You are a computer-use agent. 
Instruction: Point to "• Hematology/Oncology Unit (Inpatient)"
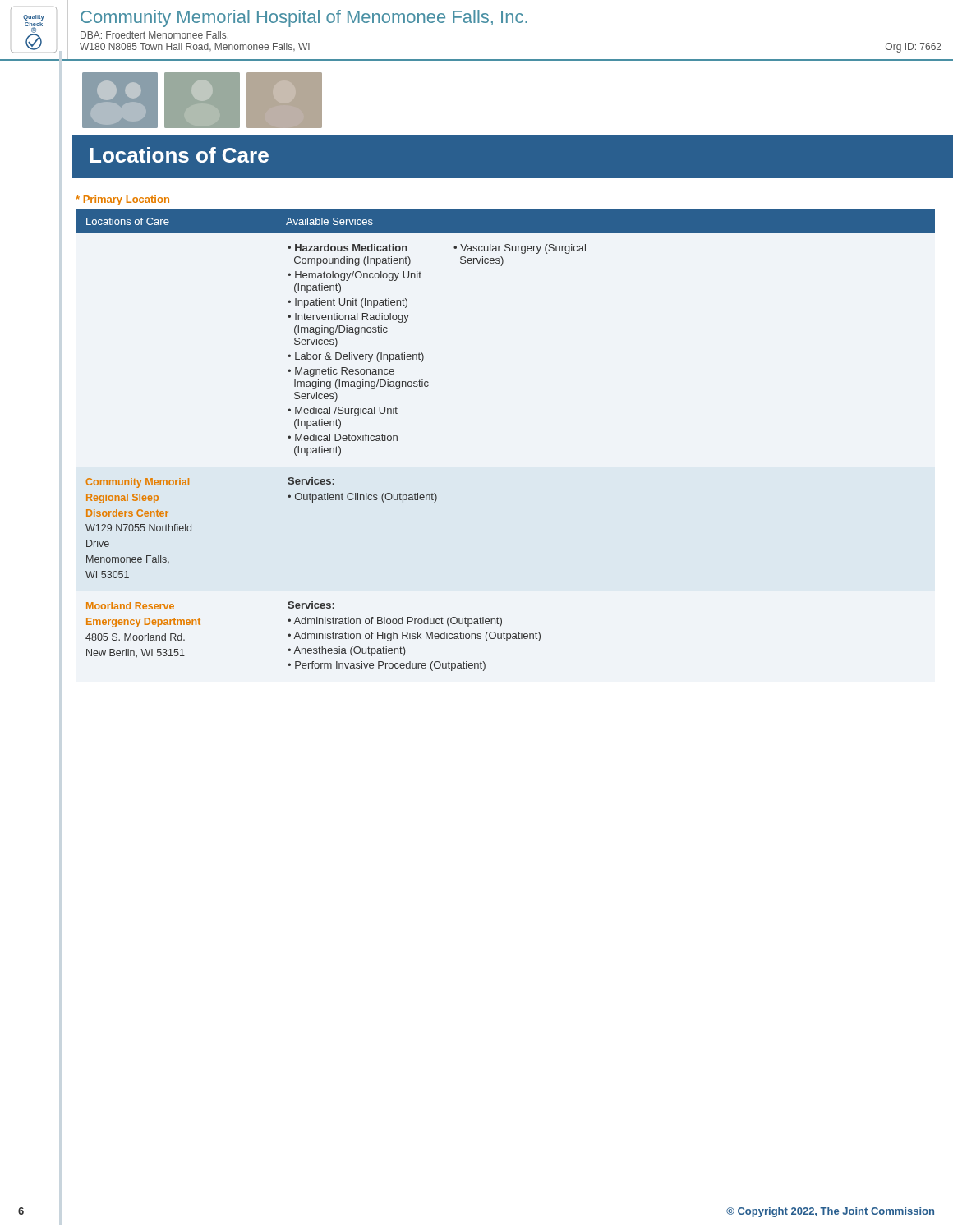point(354,281)
